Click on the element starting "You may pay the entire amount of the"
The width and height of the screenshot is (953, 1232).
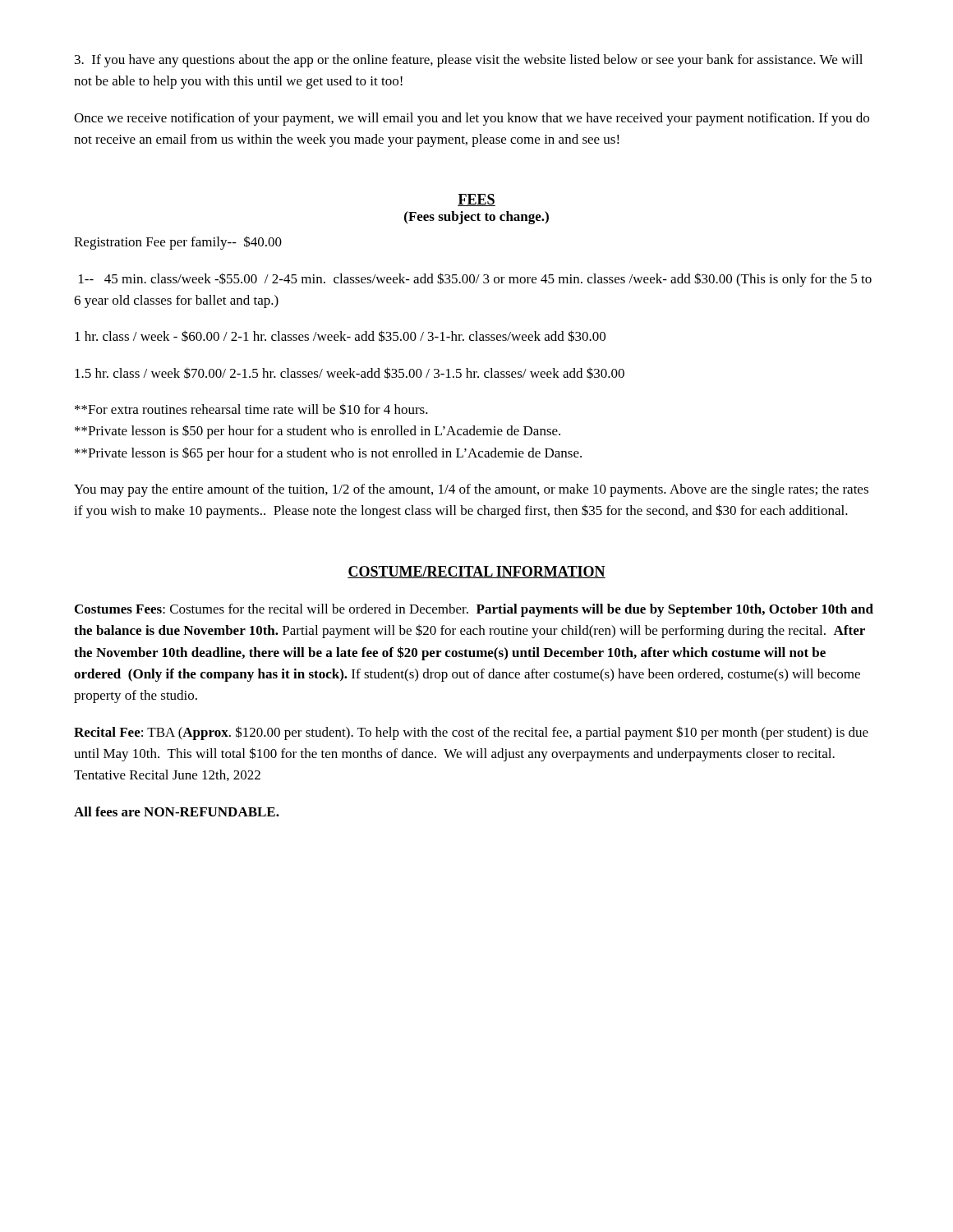pyautogui.click(x=476, y=501)
